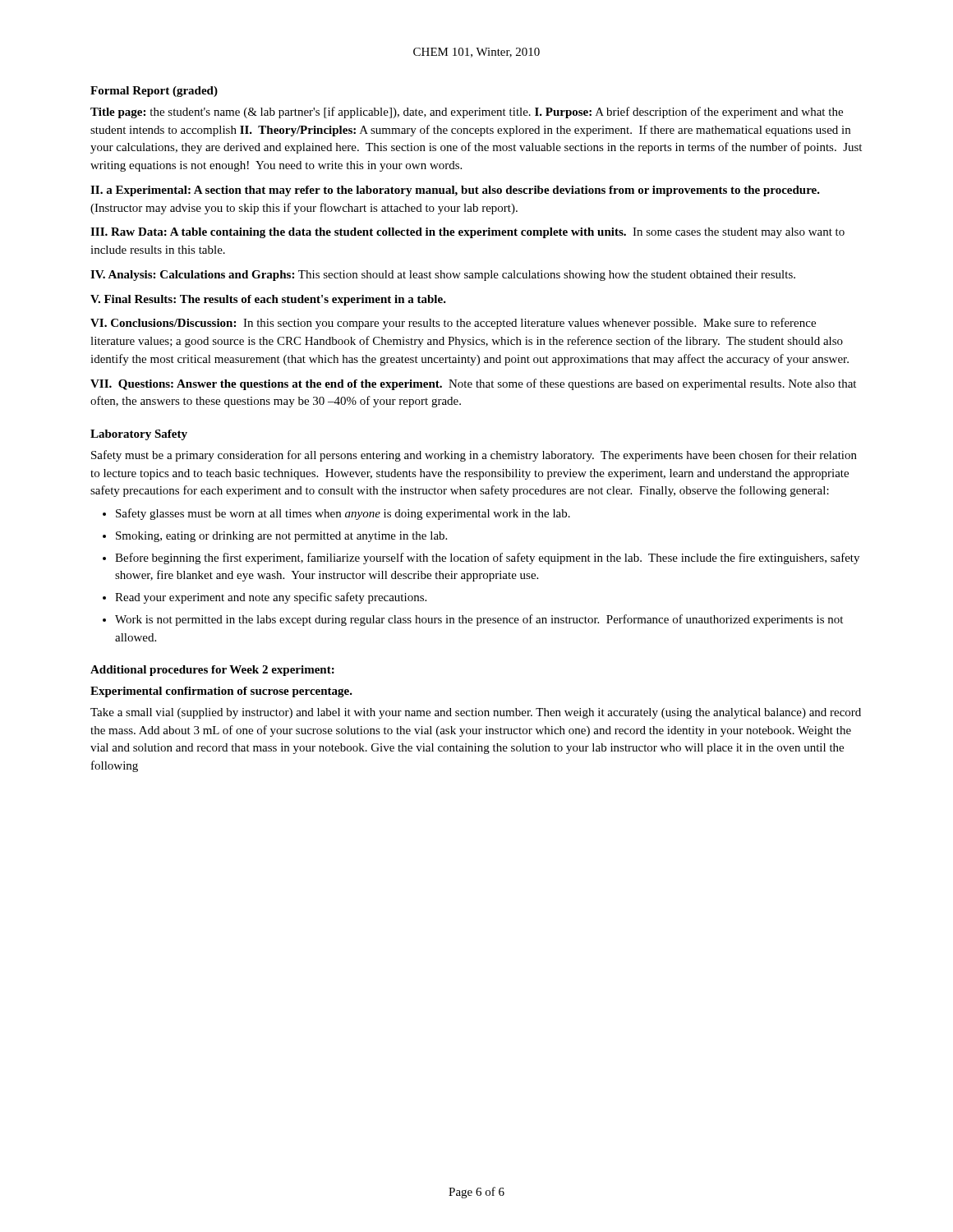Select the text block that says "IV. Analysis: Calculations"

tap(443, 274)
